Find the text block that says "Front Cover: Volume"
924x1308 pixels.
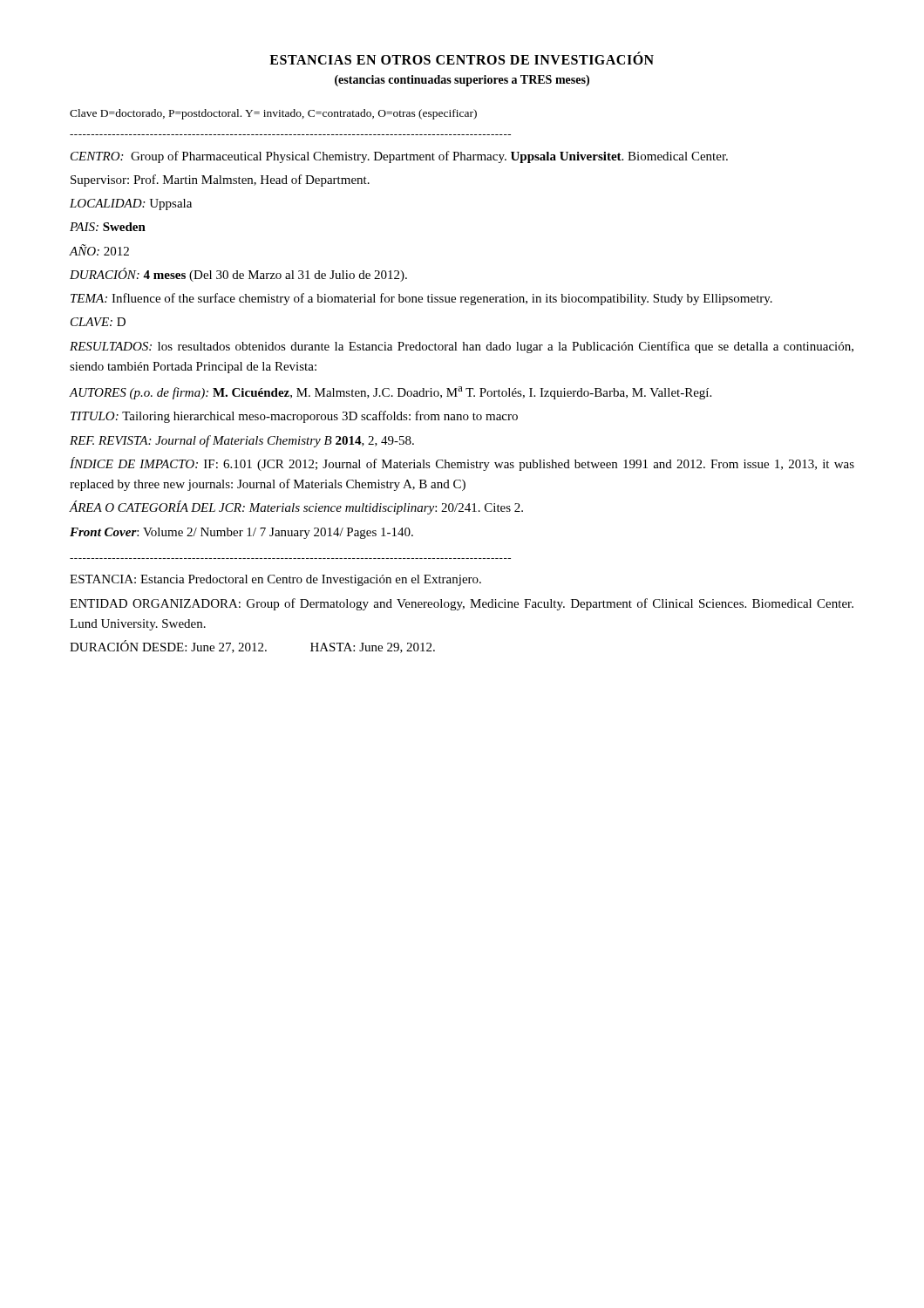(242, 532)
